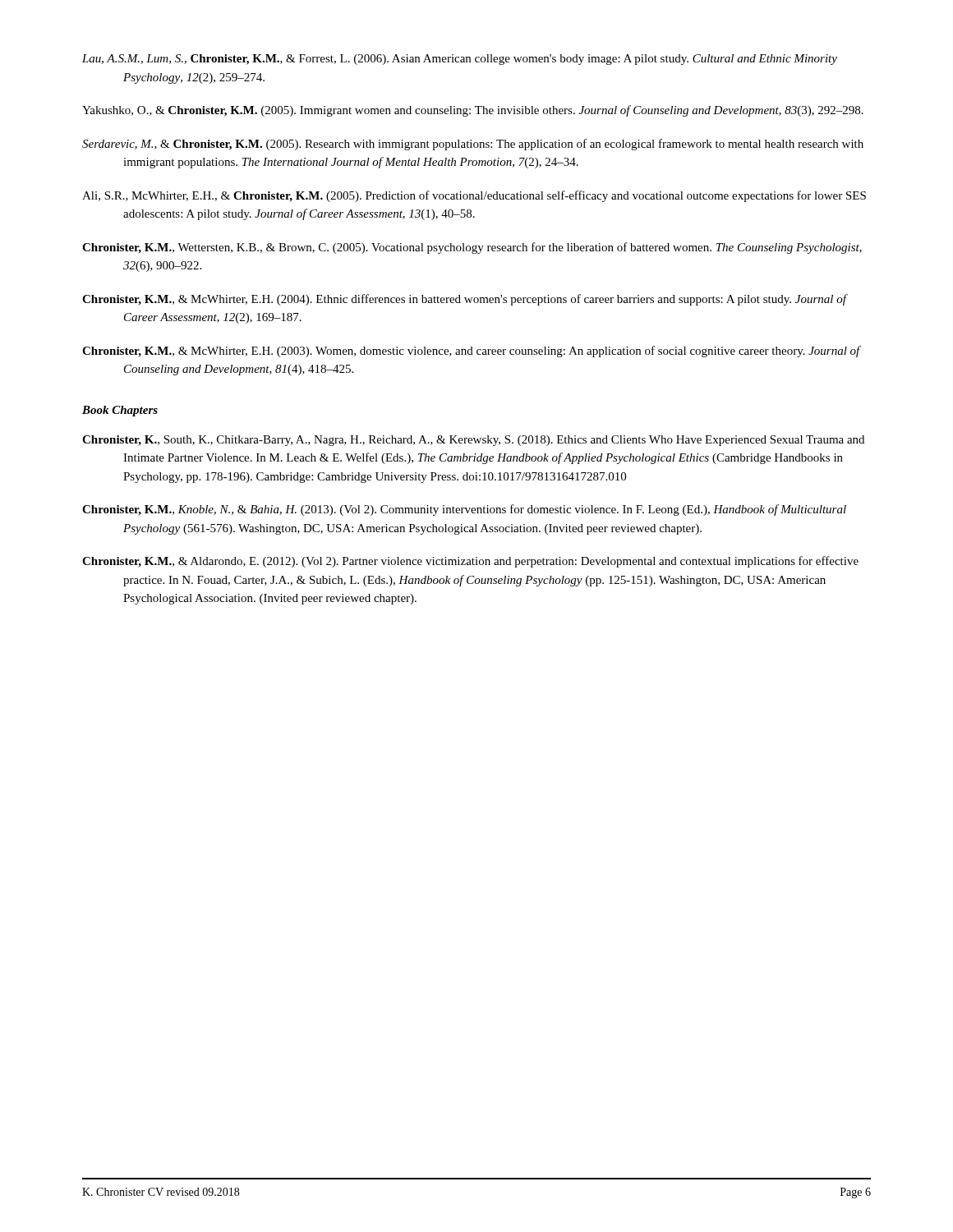Image resolution: width=953 pixels, height=1232 pixels.
Task: Select the list item that says "Chronister, K.M., & McWhirter, E.H. (2003). Women, domestic"
Action: (x=471, y=360)
